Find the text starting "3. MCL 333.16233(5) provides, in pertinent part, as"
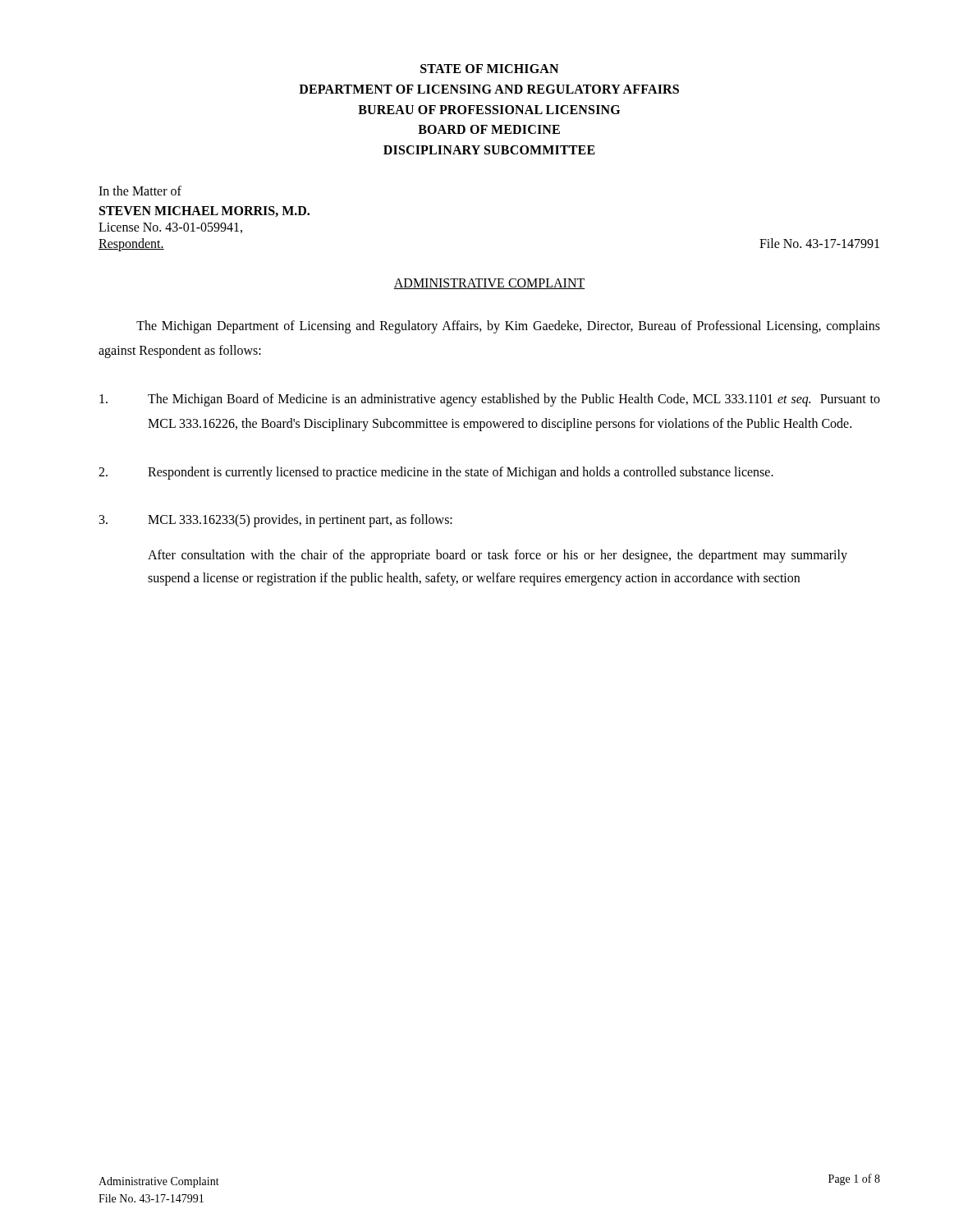This screenshot has width=954, height=1232. (489, 549)
